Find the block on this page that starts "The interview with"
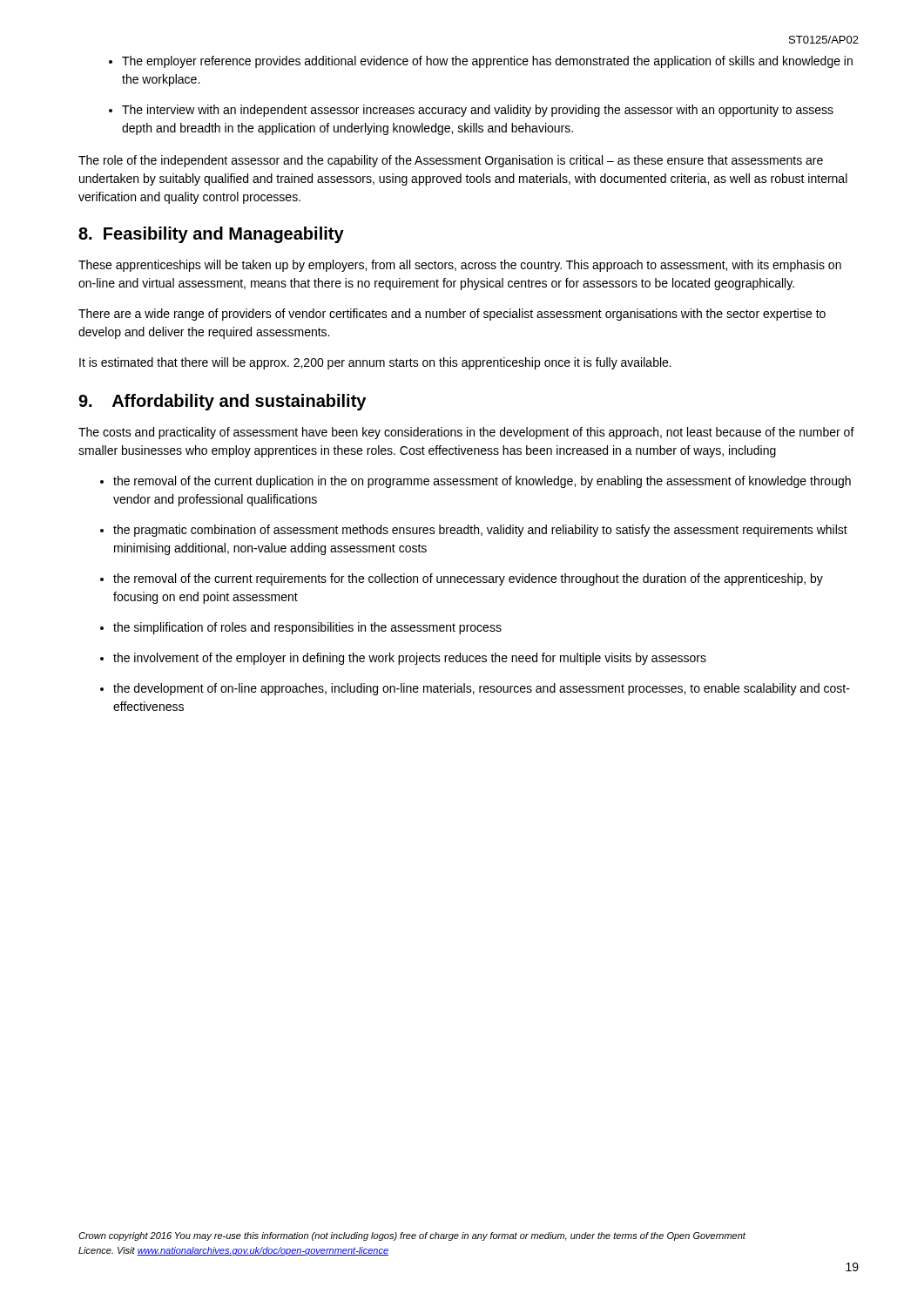924x1307 pixels. pos(478,119)
